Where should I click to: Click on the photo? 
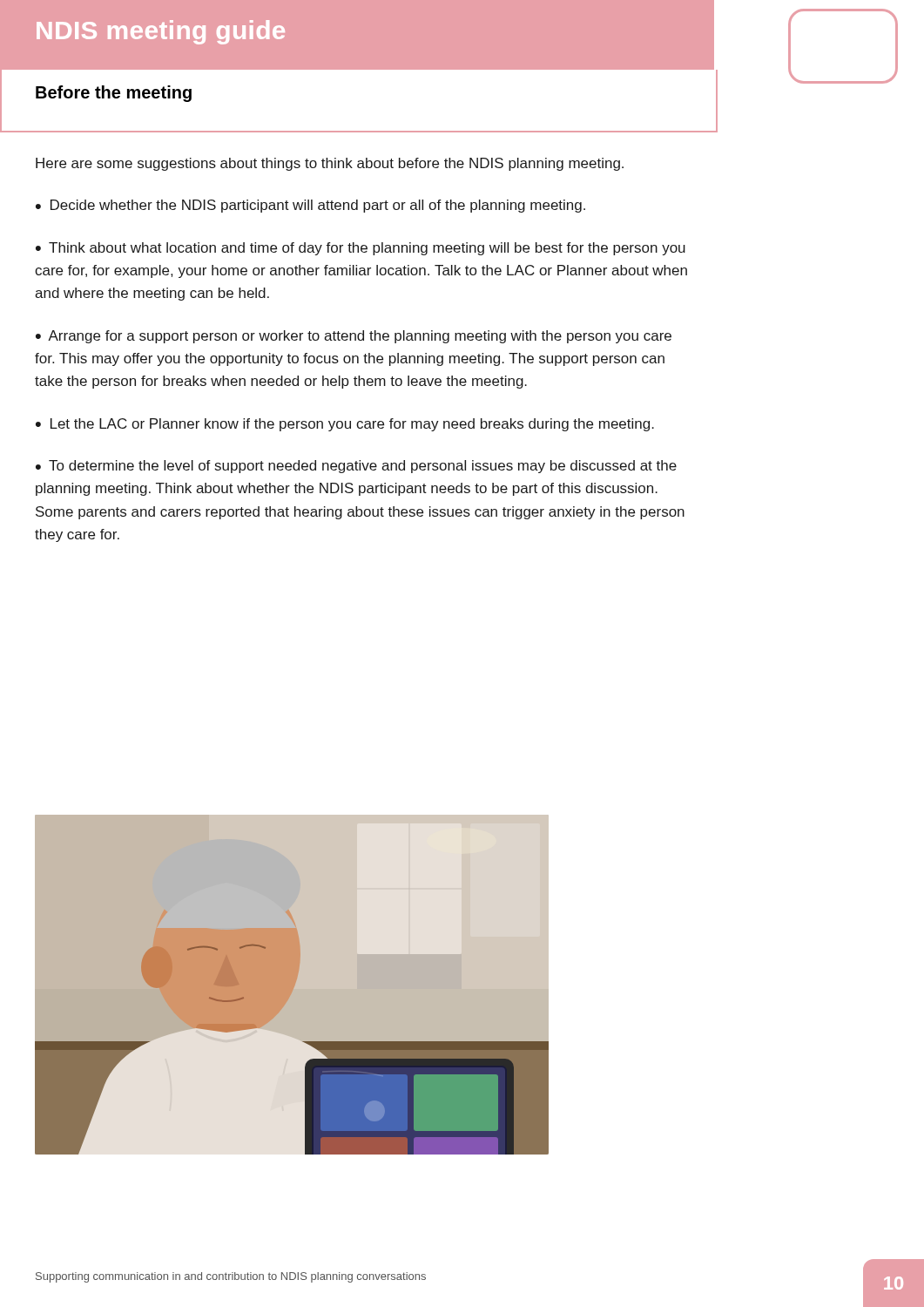[292, 985]
